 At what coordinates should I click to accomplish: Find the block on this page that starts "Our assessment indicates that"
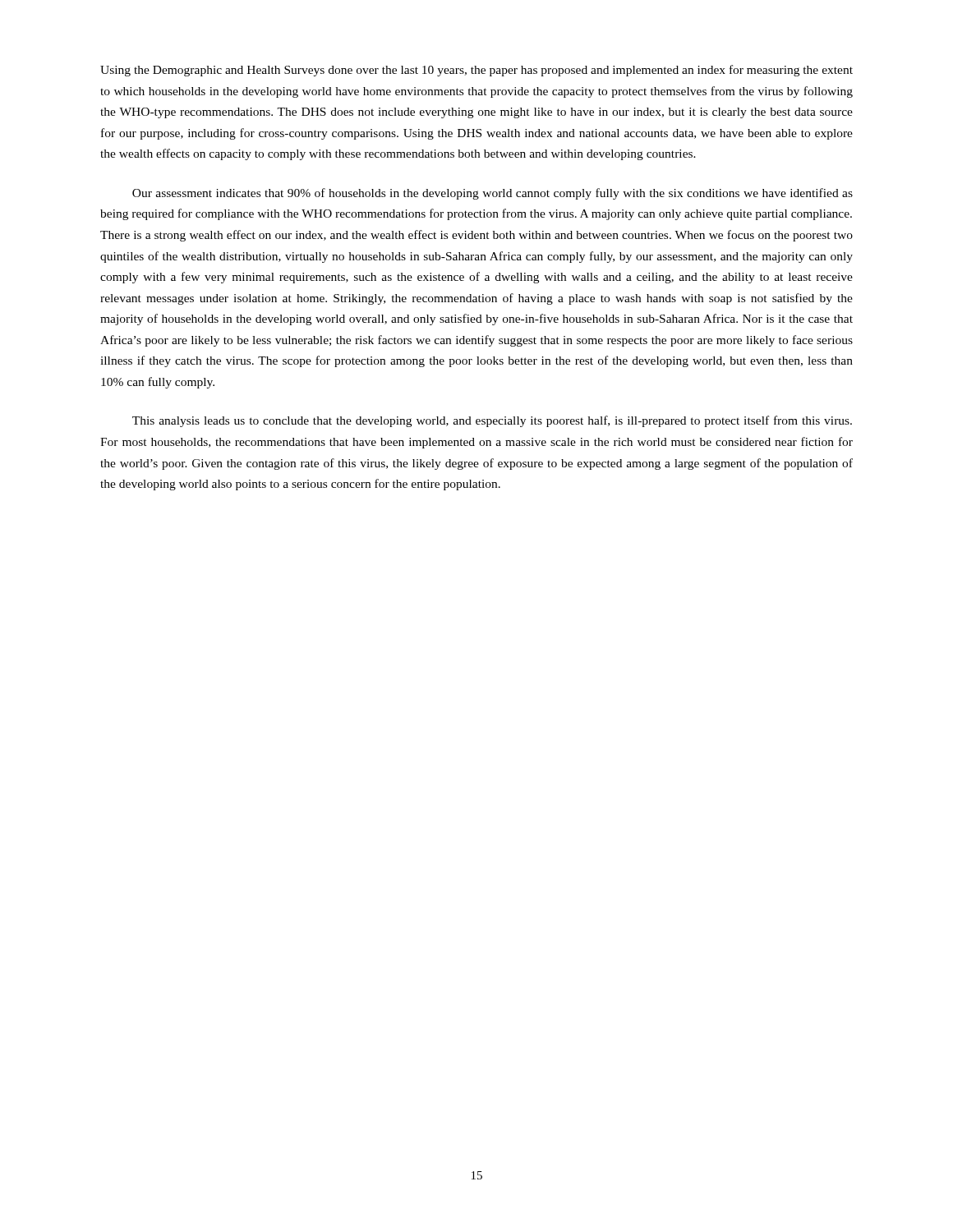click(x=476, y=287)
